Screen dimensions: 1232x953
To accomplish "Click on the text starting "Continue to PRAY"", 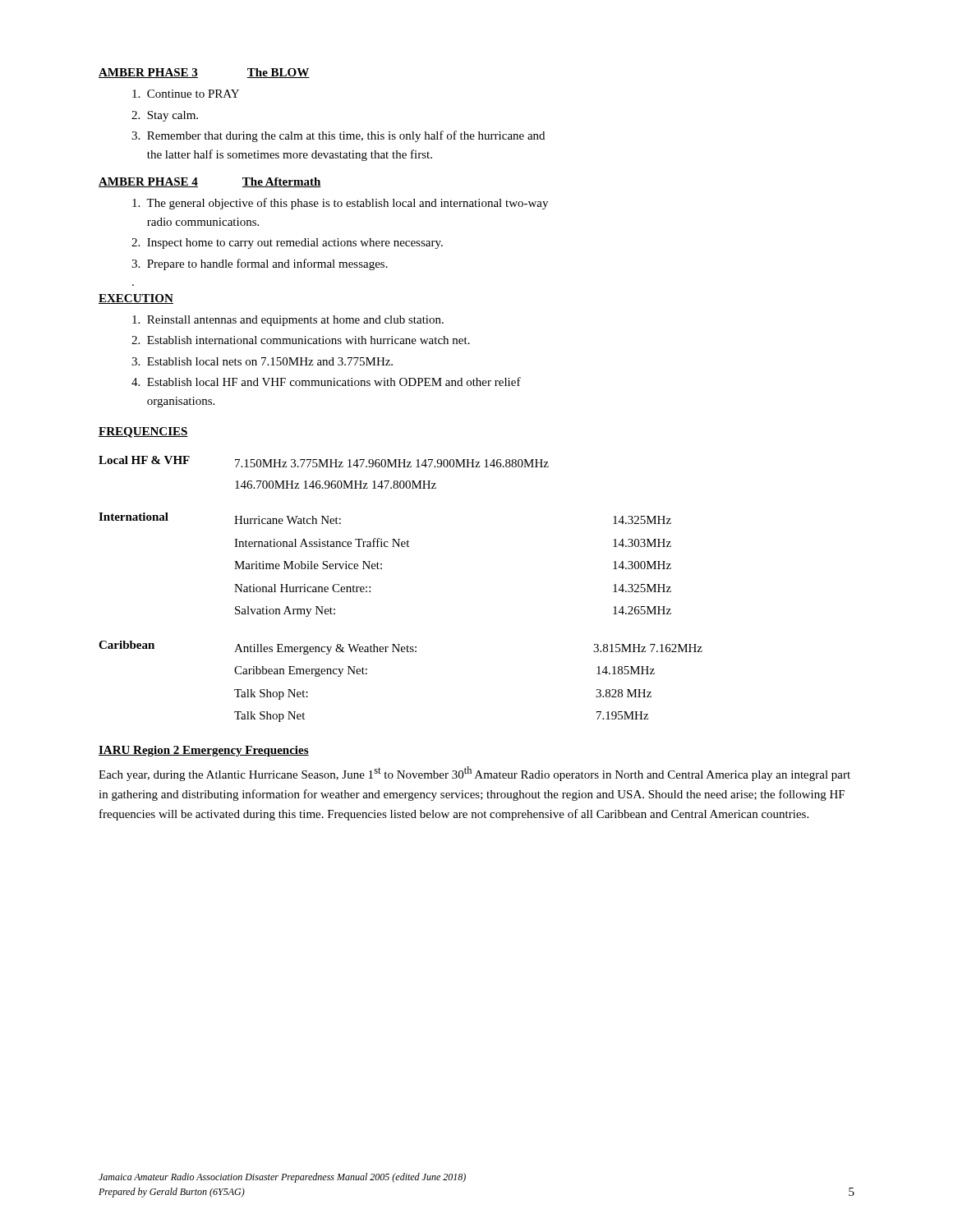I will (185, 94).
